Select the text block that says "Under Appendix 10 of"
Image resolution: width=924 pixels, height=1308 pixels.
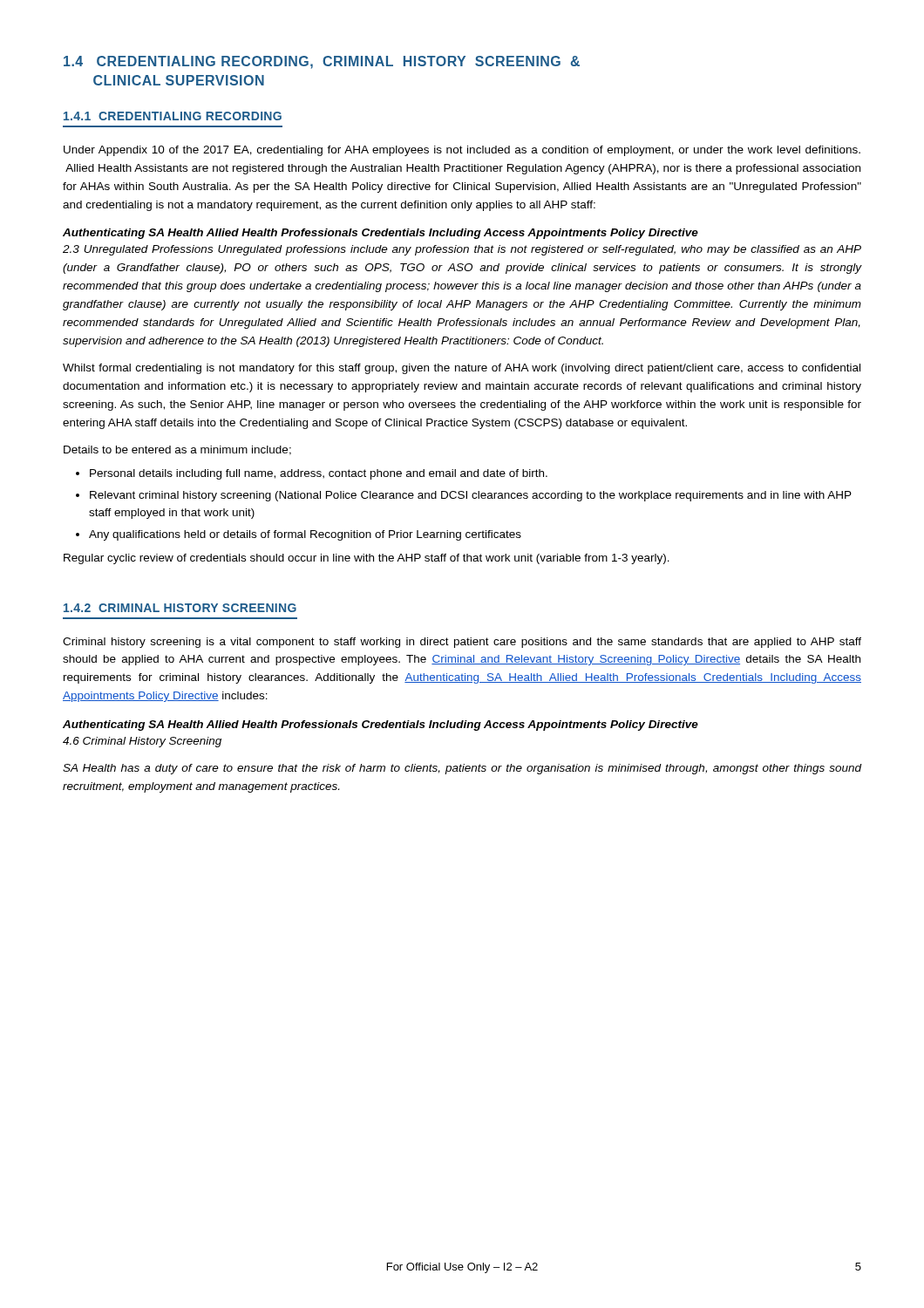(x=462, y=177)
